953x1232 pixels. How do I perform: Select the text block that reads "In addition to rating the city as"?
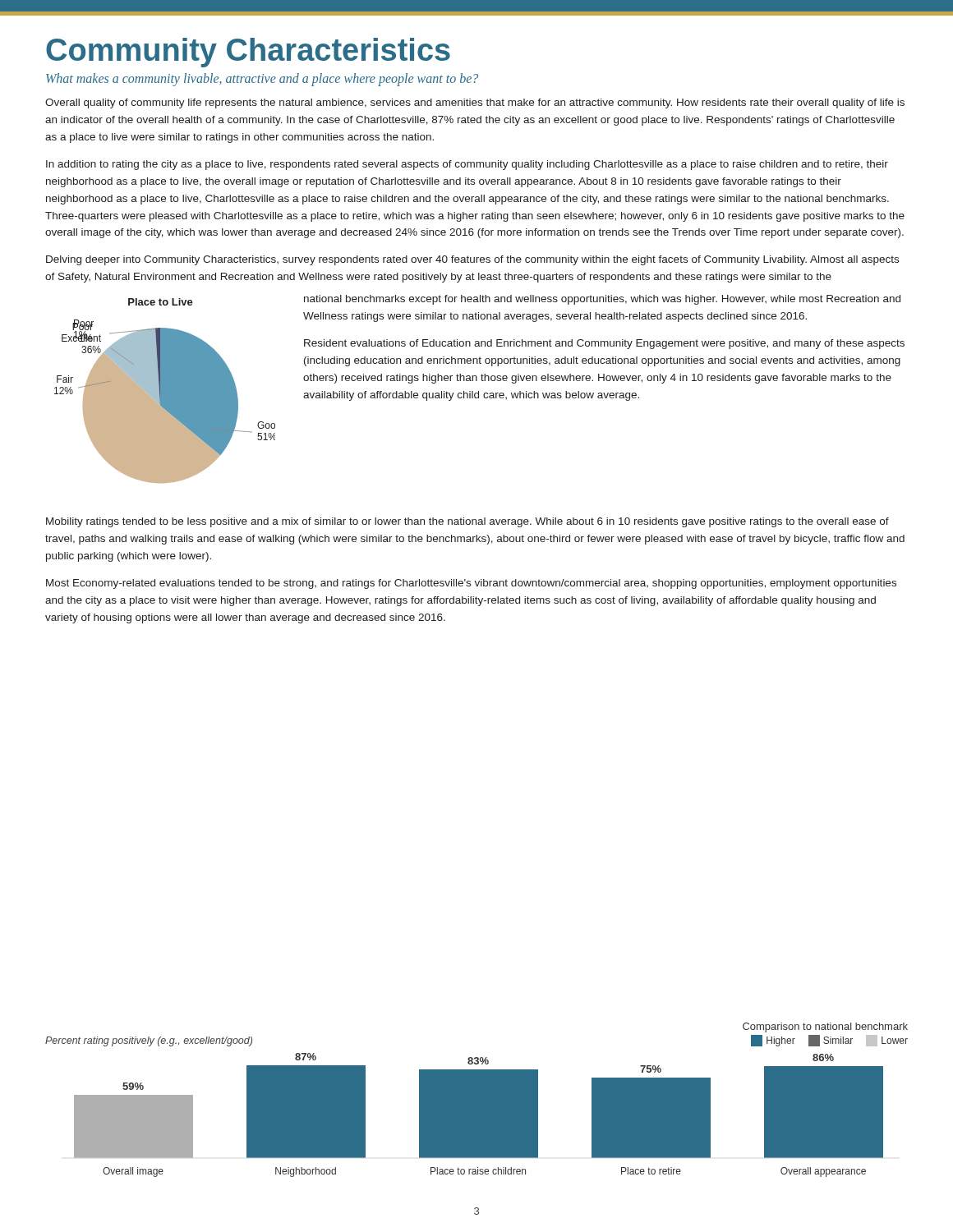pos(475,198)
